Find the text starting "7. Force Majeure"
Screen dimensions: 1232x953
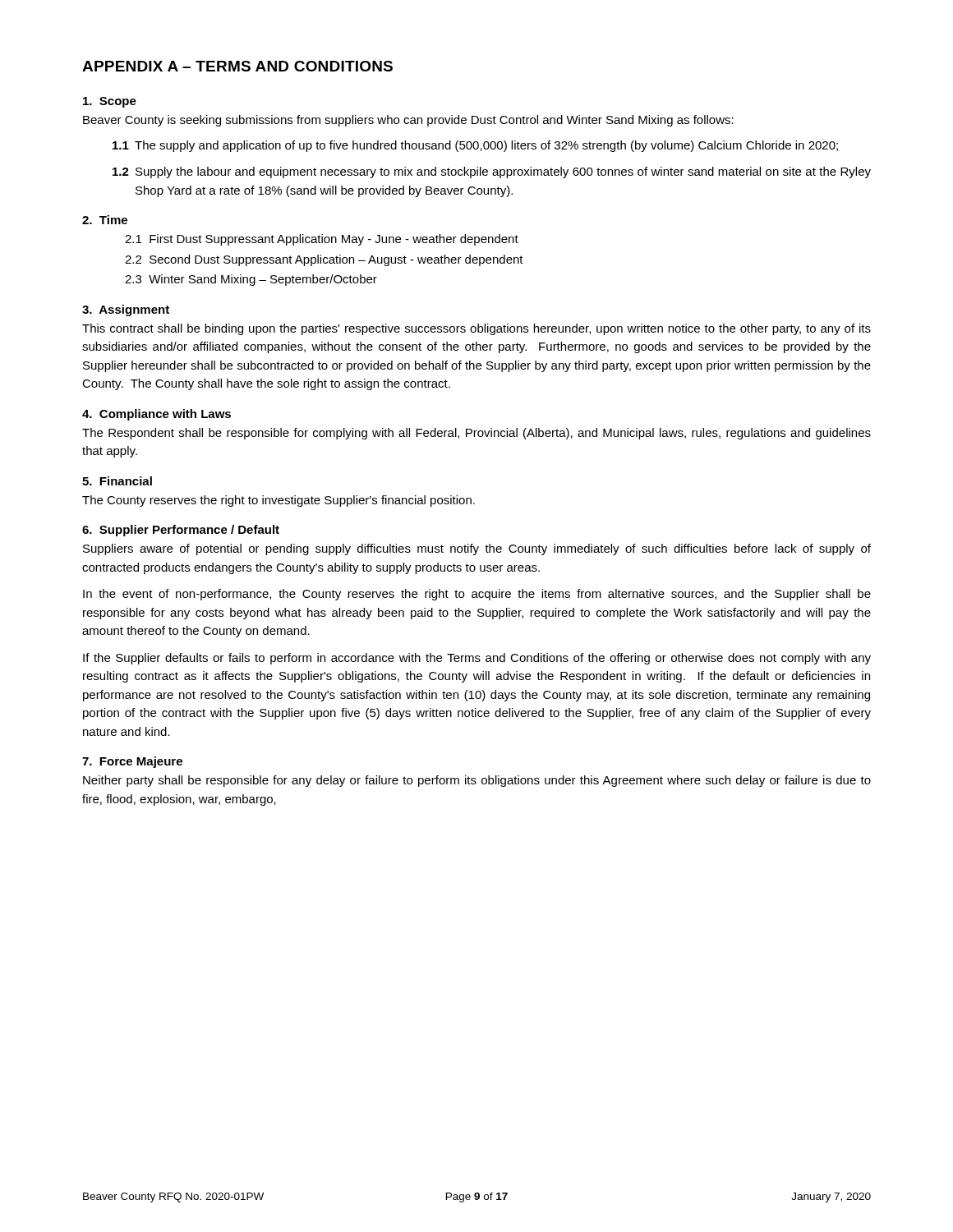pos(133,761)
